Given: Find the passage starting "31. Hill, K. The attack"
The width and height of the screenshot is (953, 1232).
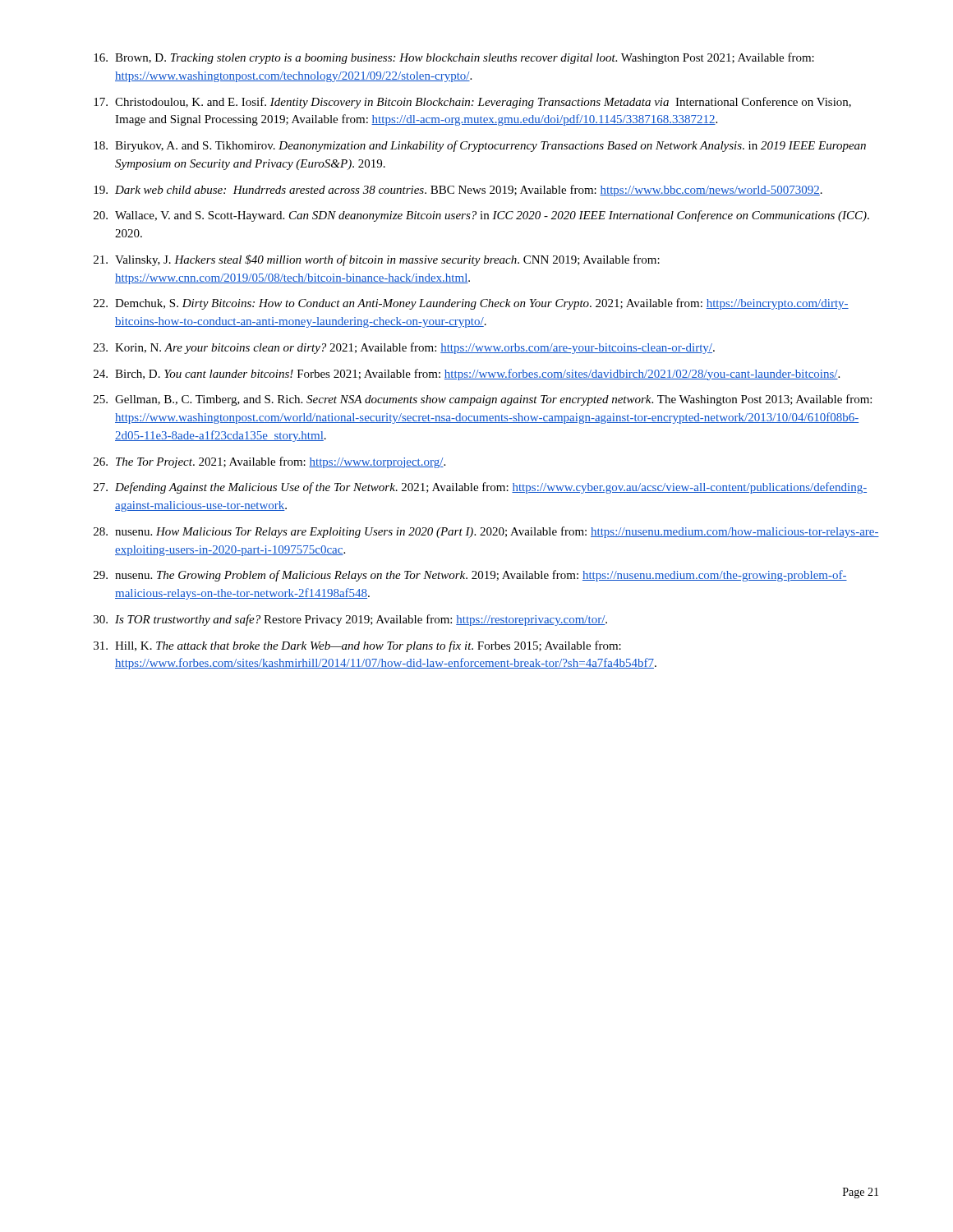Looking at the screenshot, I should pyautogui.click(x=476, y=655).
